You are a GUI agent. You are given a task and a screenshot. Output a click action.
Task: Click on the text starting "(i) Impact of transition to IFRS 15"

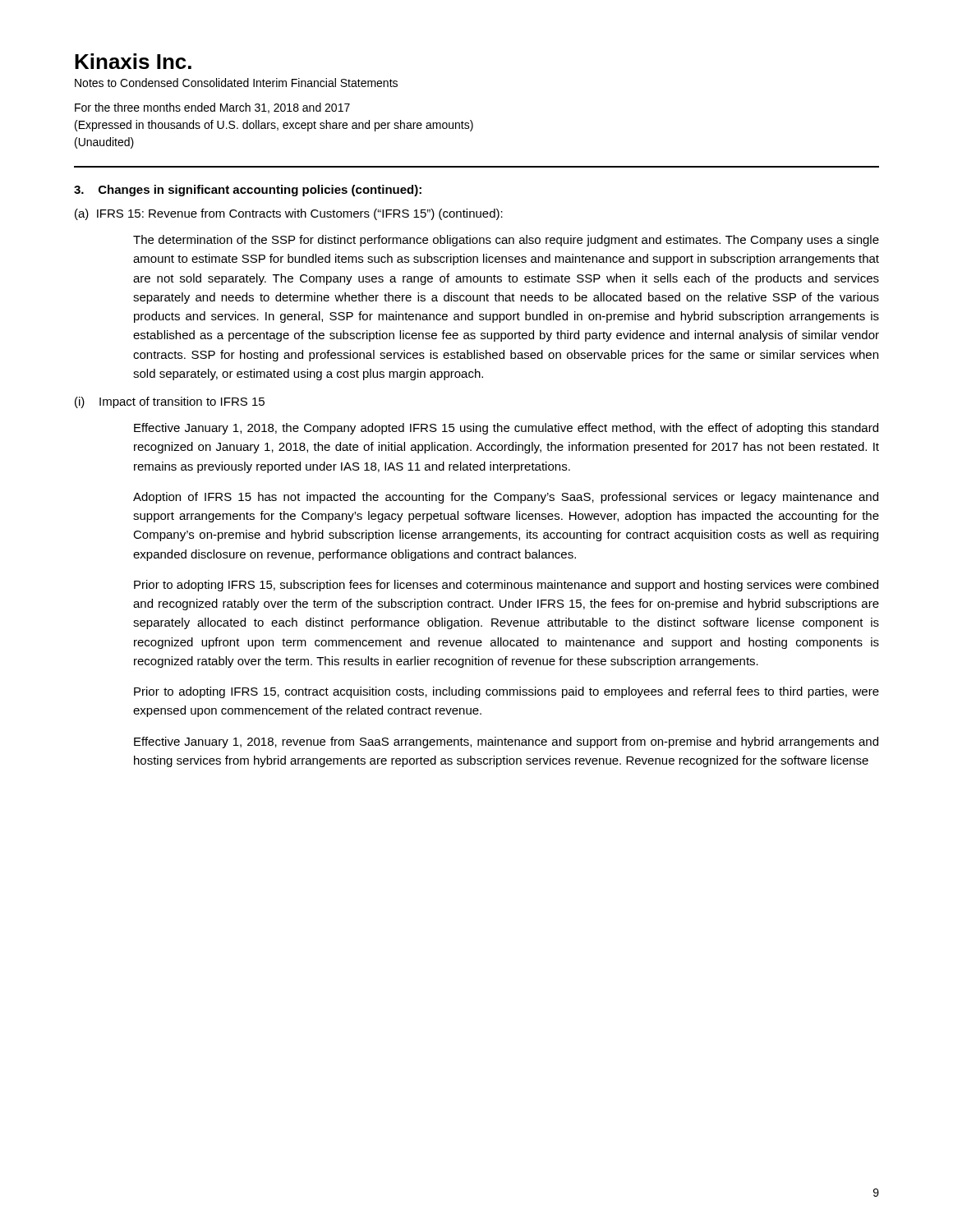coord(169,401)
